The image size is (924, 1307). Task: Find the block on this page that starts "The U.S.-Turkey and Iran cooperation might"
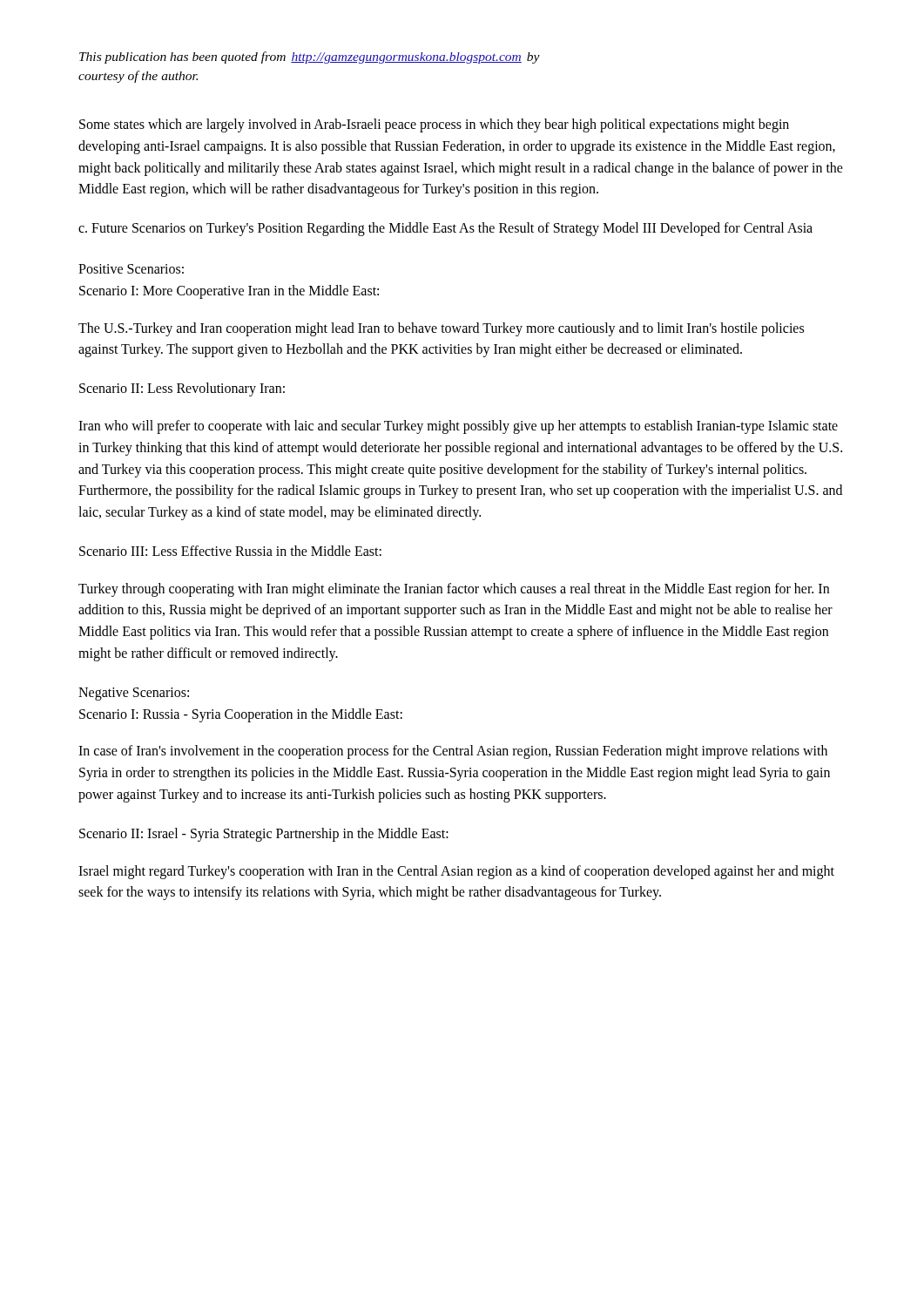(x=441, y=338)
